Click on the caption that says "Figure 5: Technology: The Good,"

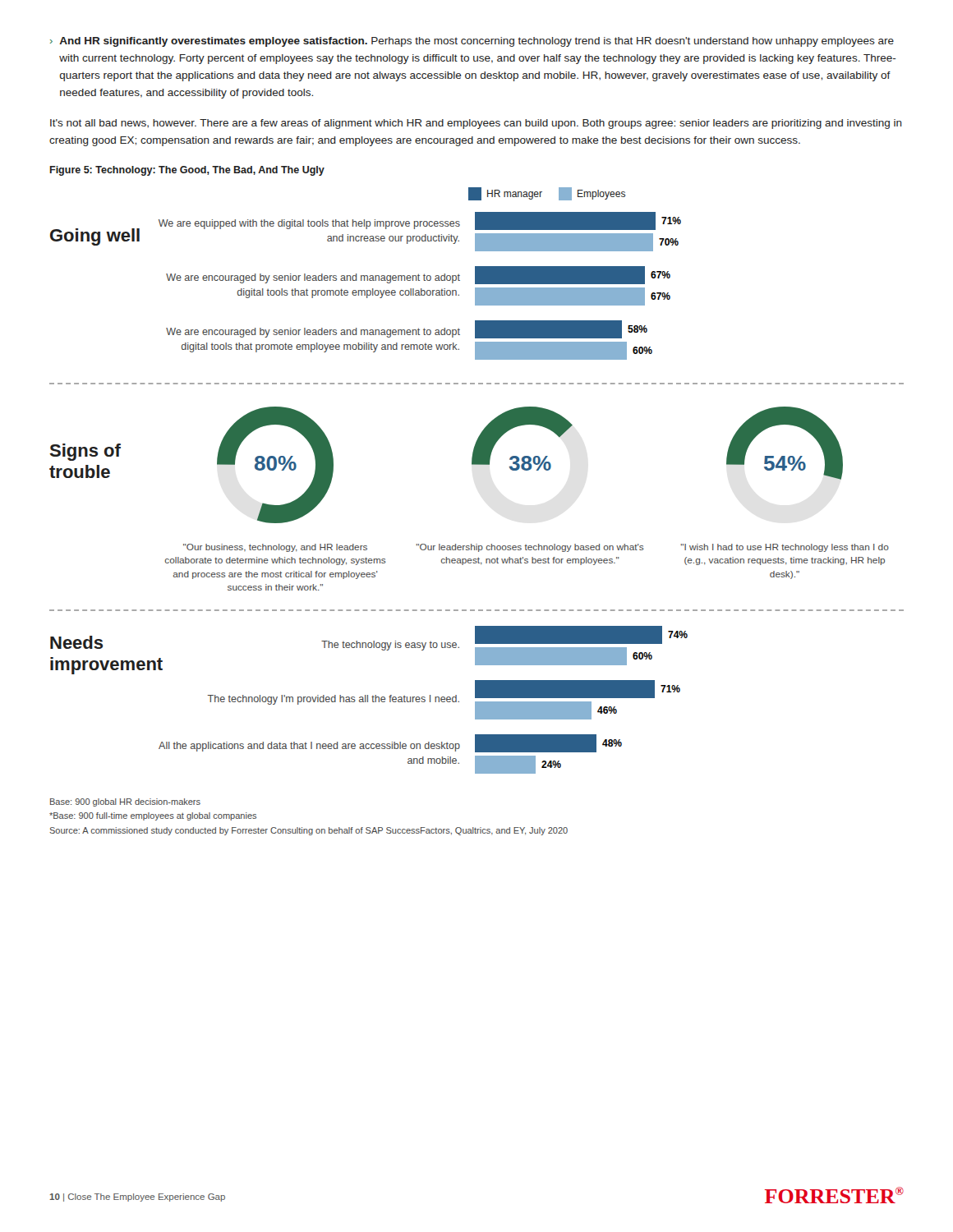click(x=187, y=170)
